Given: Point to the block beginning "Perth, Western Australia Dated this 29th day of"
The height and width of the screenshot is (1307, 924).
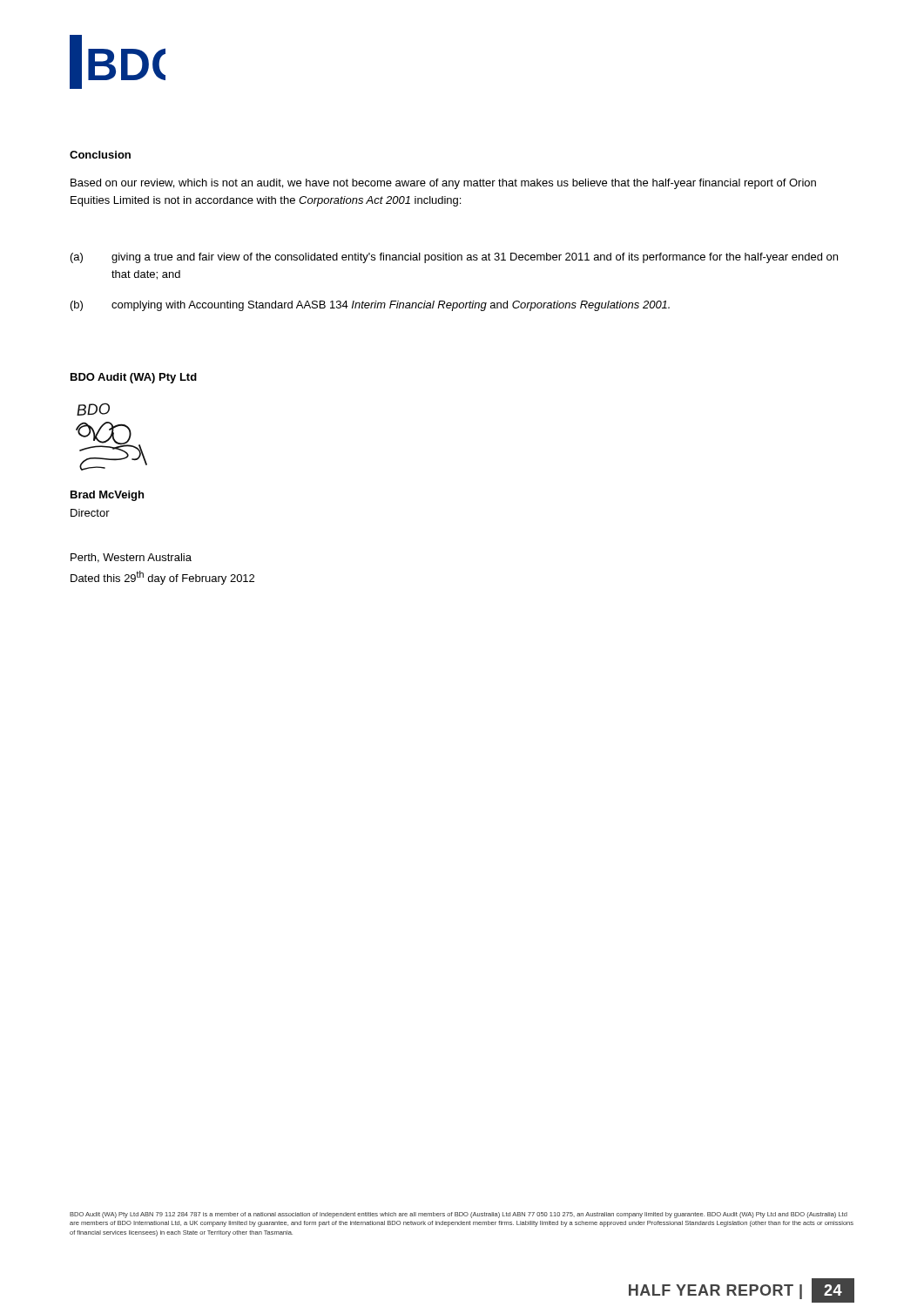Looking at the screenshot, I should click(162, 568).
